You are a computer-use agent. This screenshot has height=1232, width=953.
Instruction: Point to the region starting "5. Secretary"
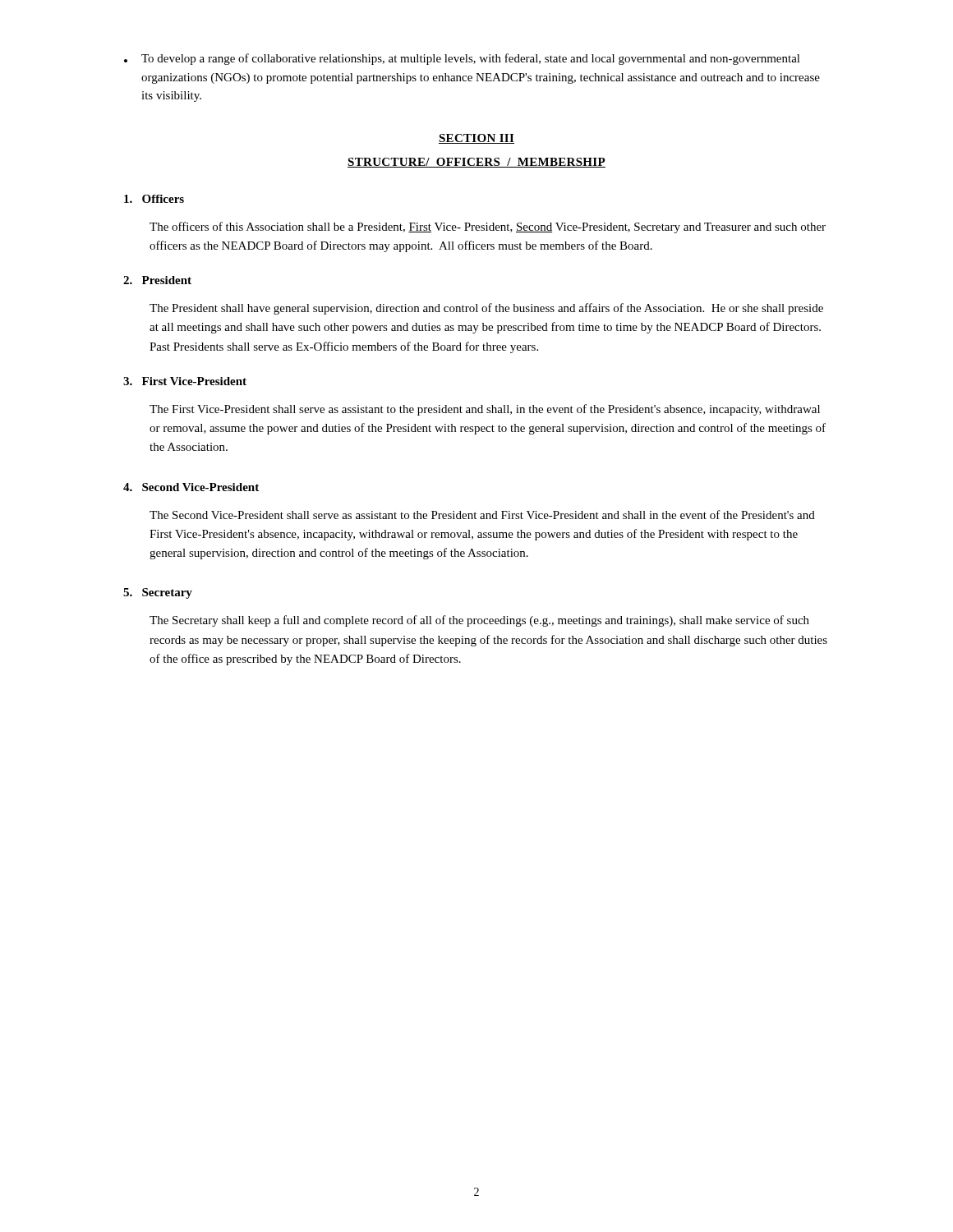point(158,592)
